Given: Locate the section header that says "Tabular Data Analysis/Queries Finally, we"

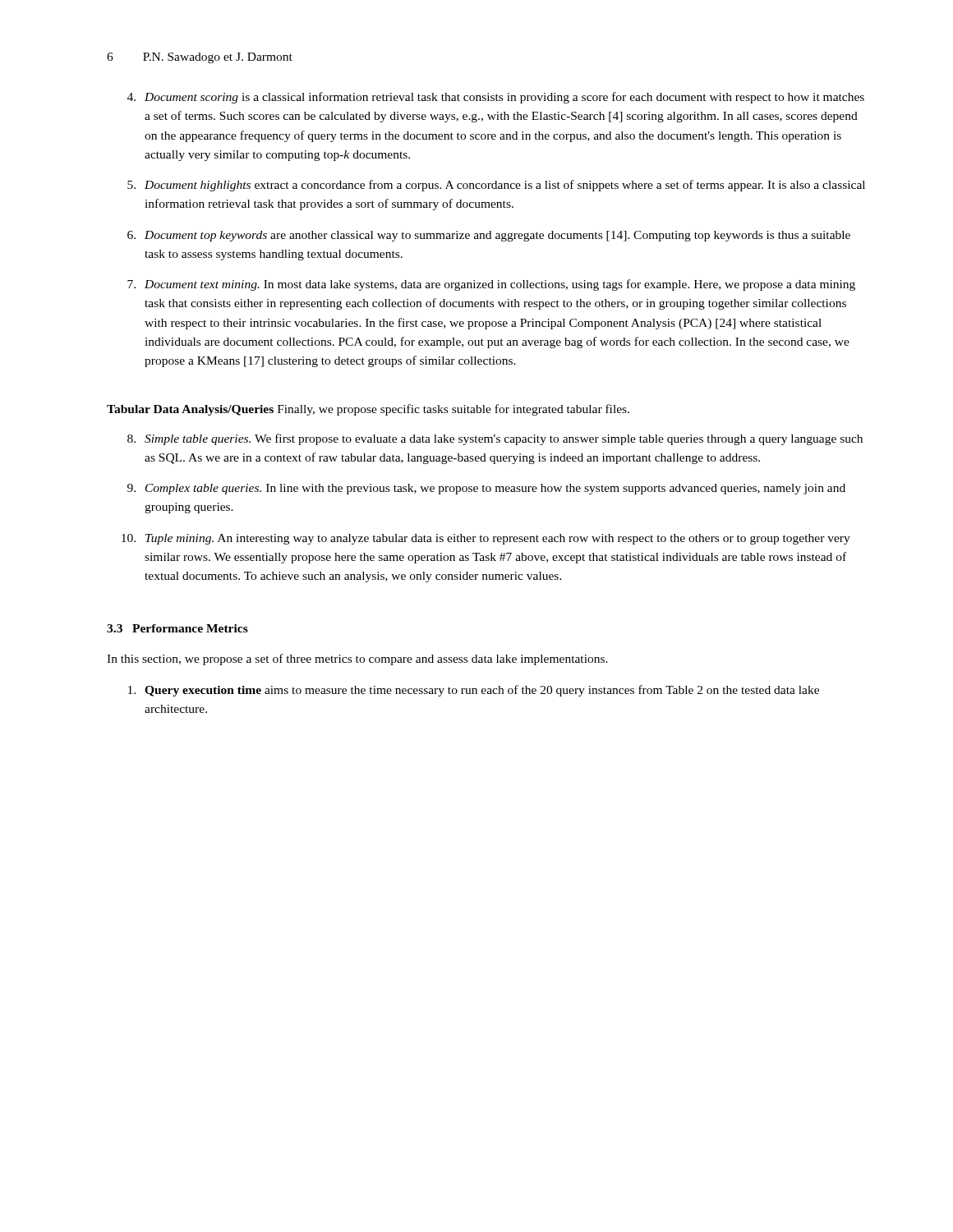Looking at the screenshot, I should coord(368,409).
